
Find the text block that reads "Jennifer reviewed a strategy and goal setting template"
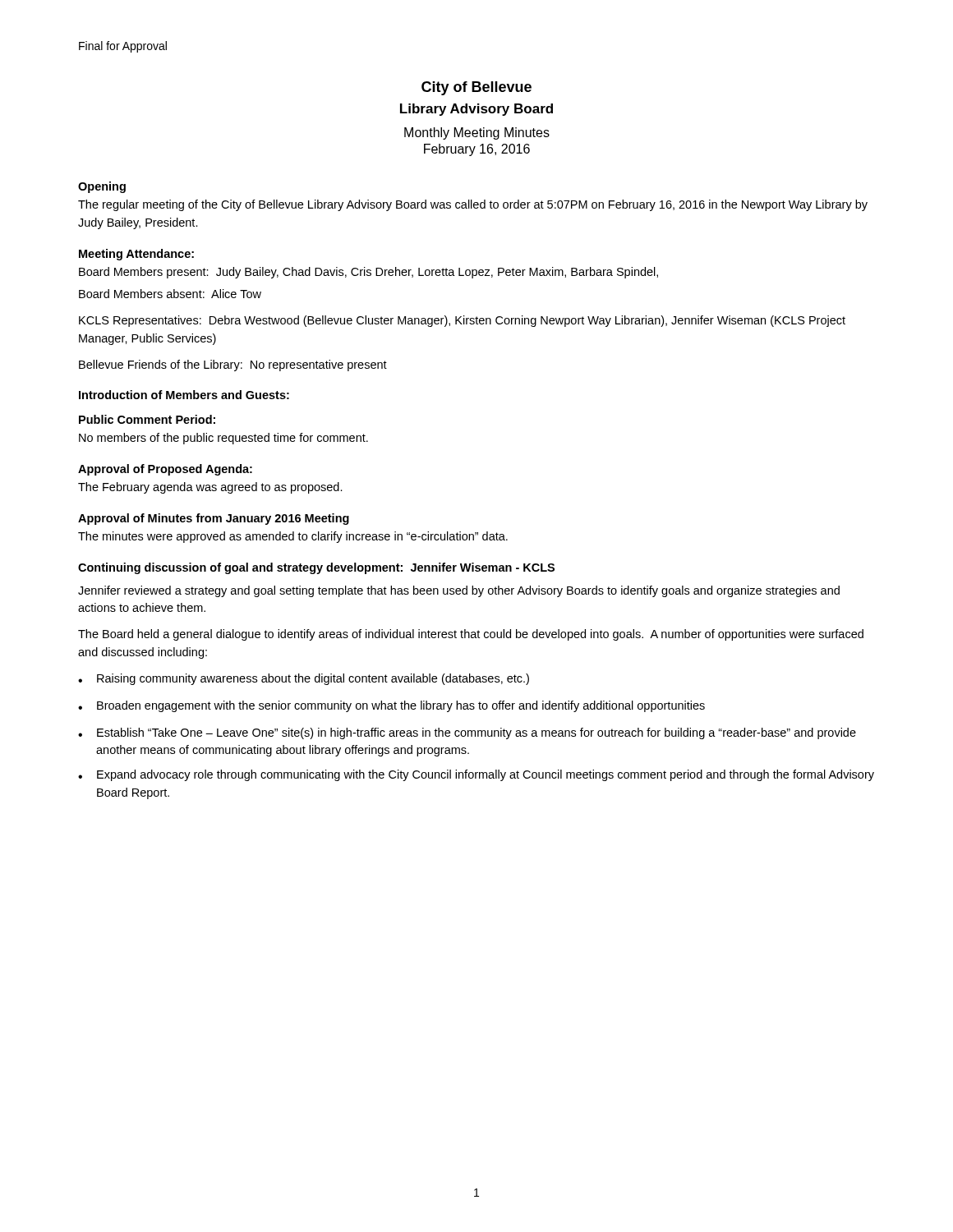tap(459, 599)
